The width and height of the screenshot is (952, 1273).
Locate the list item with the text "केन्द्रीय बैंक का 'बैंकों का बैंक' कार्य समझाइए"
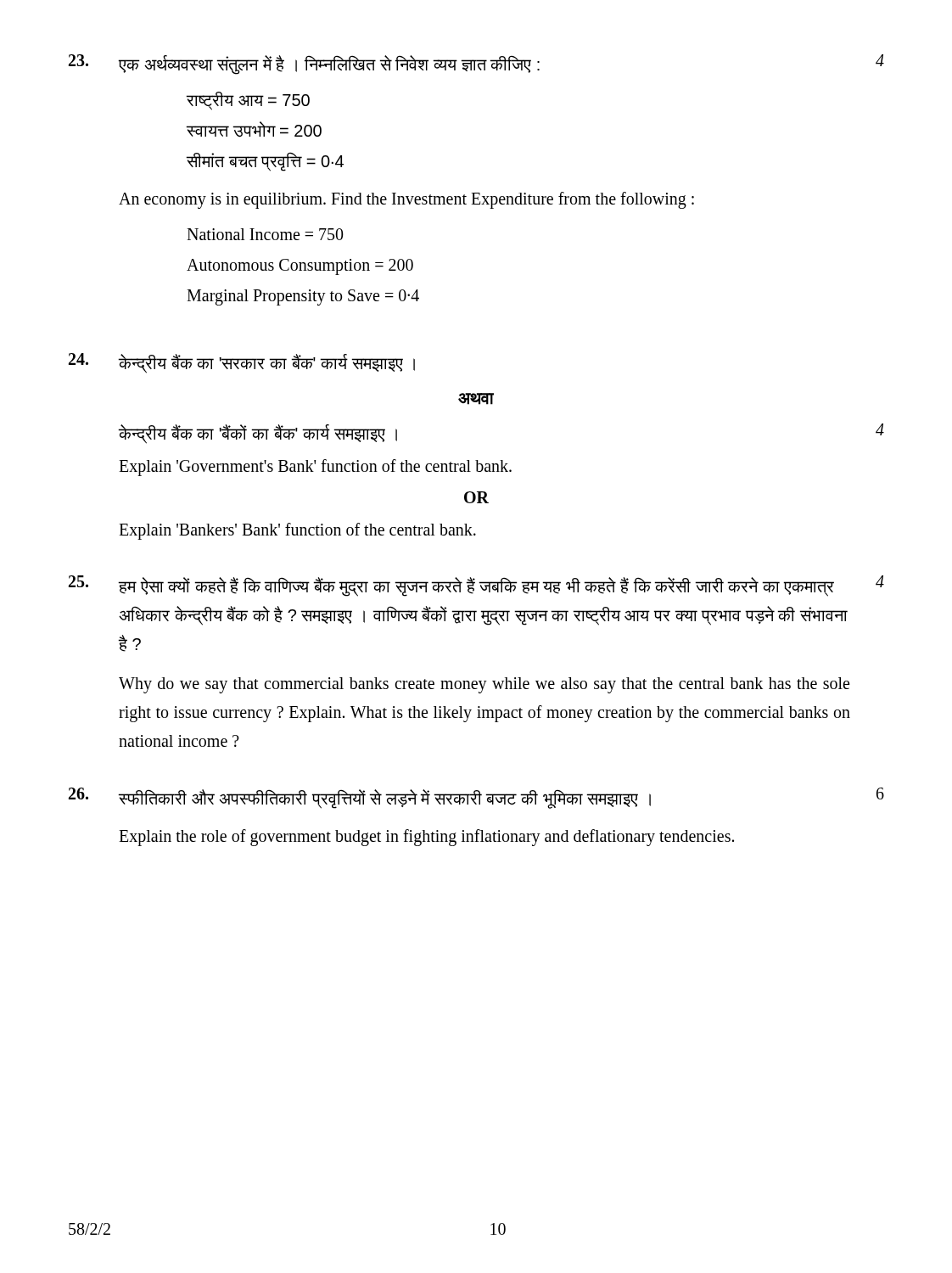260,433
